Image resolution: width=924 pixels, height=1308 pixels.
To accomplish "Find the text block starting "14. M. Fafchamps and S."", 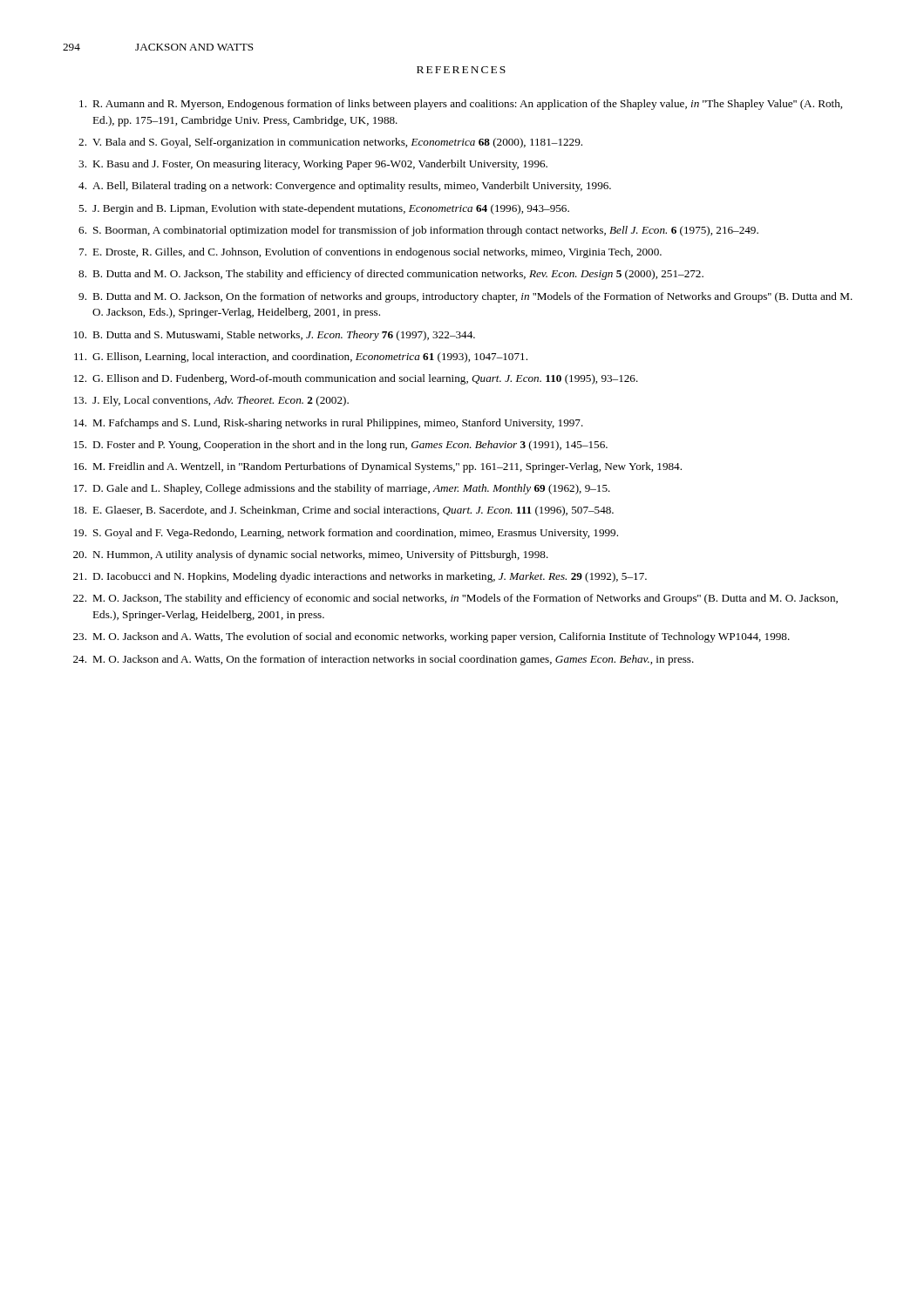I will (x=462, y=423).
